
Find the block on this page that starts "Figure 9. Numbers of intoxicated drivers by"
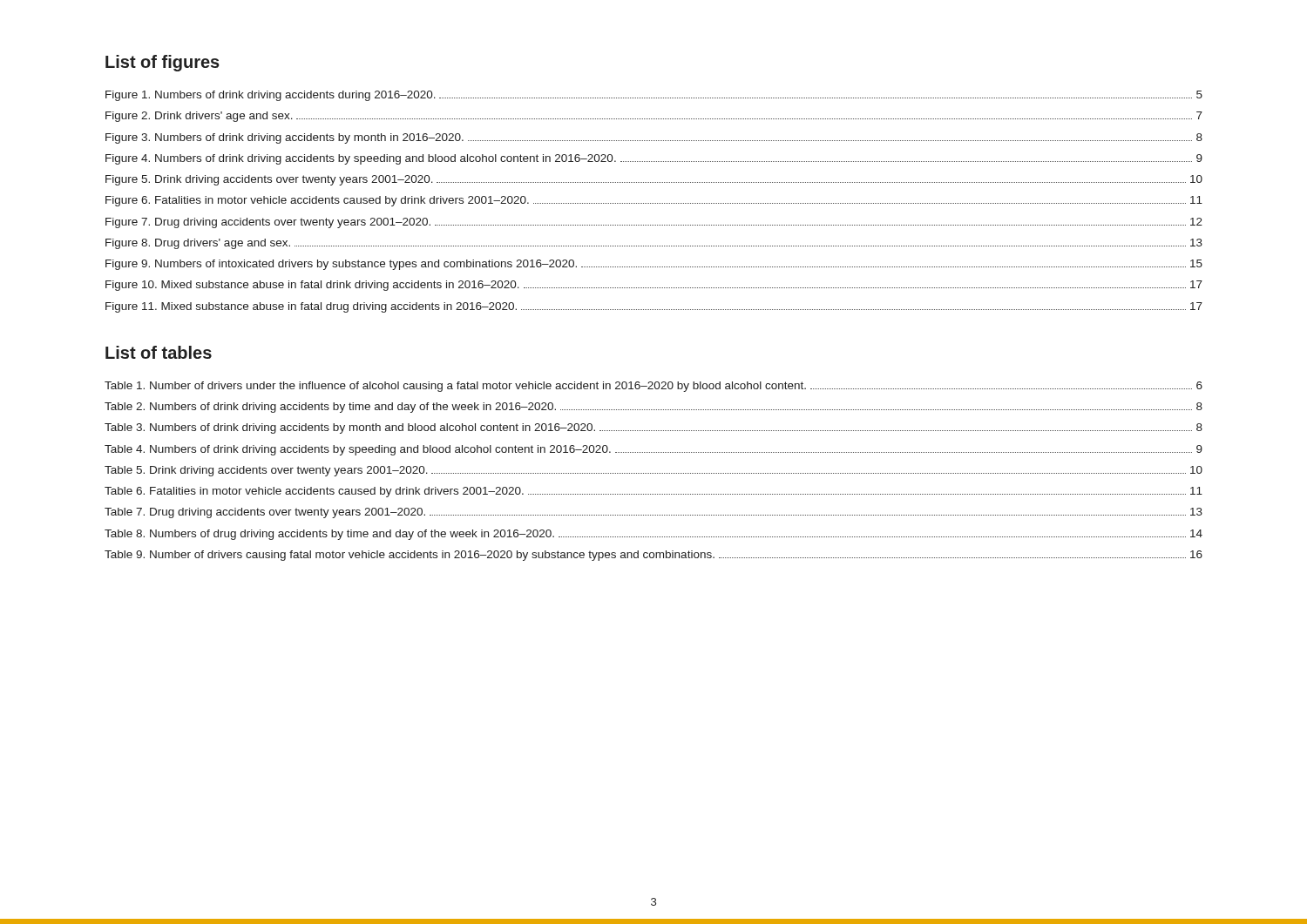click(x=654, y=264)
